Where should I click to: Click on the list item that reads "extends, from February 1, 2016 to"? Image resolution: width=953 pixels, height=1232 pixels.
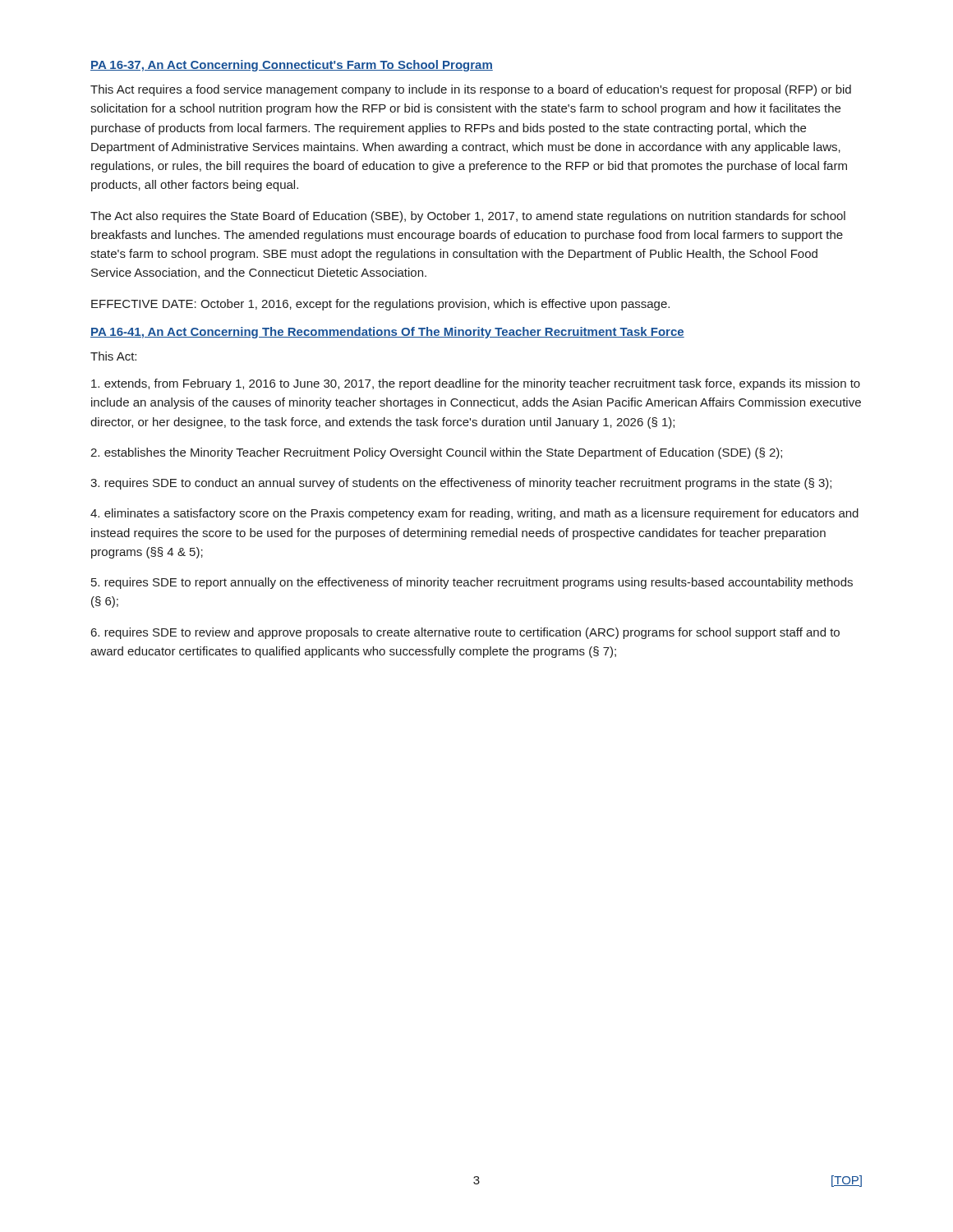click(476, 402)
